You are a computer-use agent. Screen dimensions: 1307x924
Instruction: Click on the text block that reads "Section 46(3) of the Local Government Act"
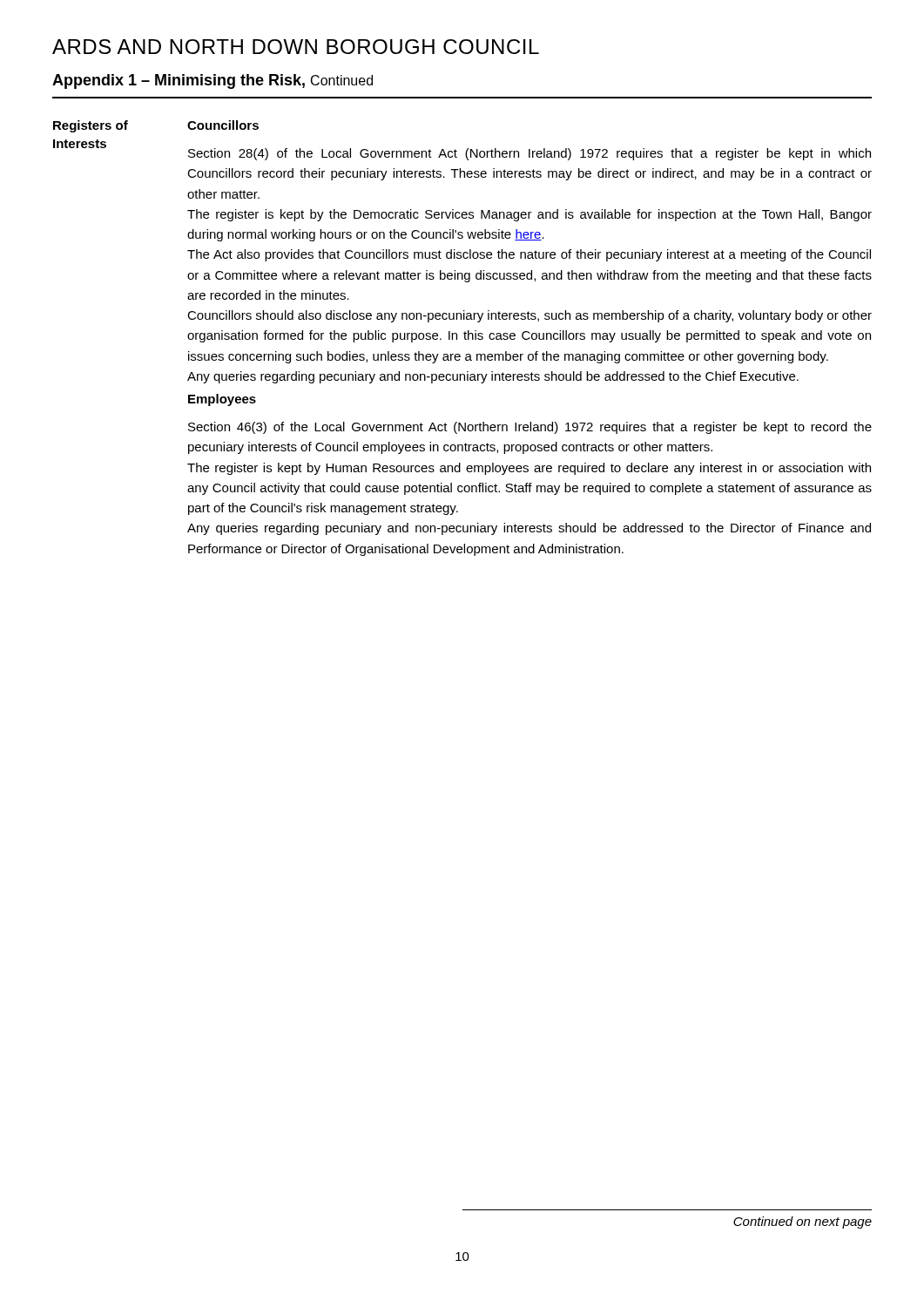[x=529, y=437]
